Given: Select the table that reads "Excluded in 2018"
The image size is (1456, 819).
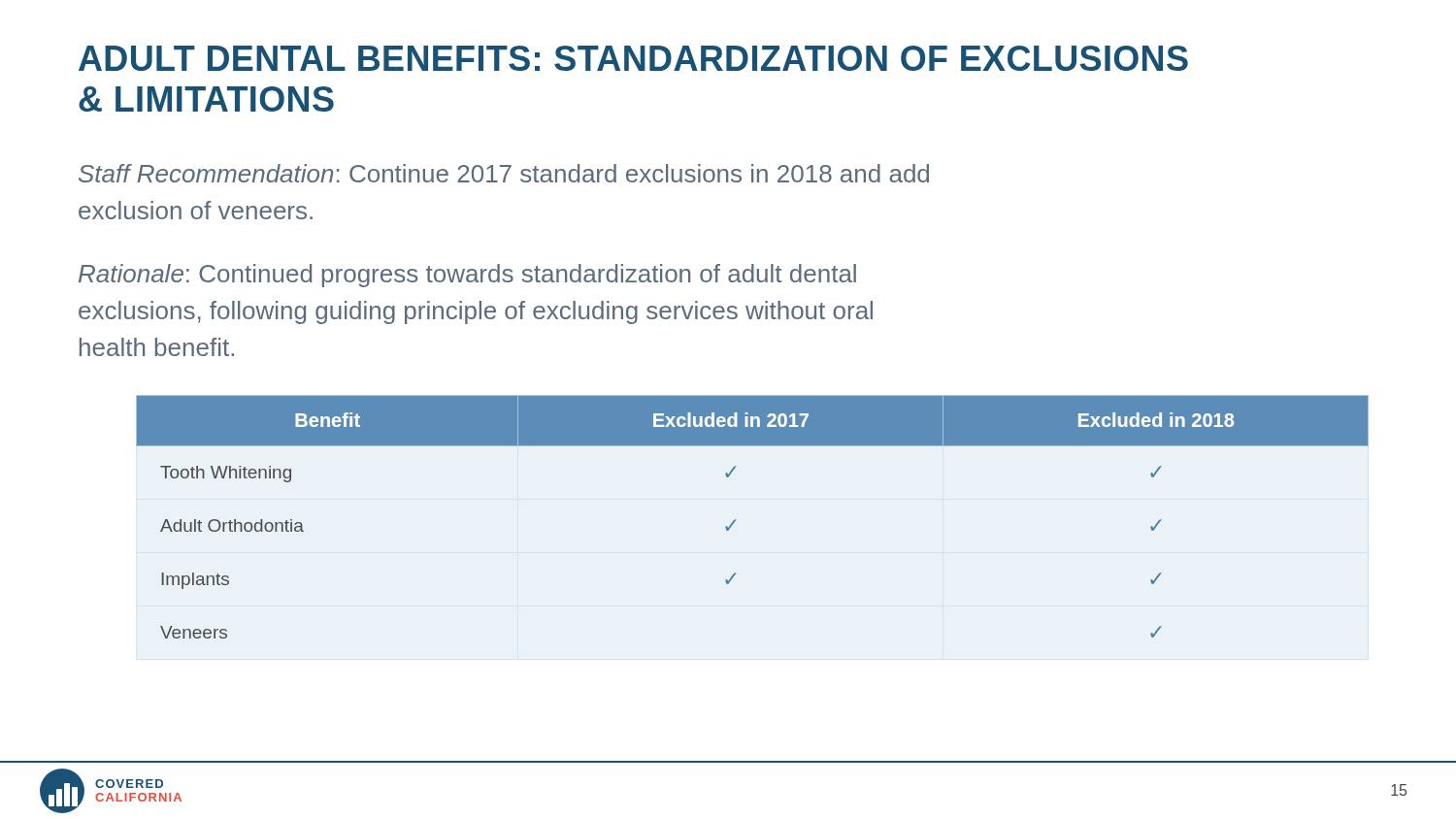Looking at the screenshot, I should pyautogui.click(x=728, y=528).
